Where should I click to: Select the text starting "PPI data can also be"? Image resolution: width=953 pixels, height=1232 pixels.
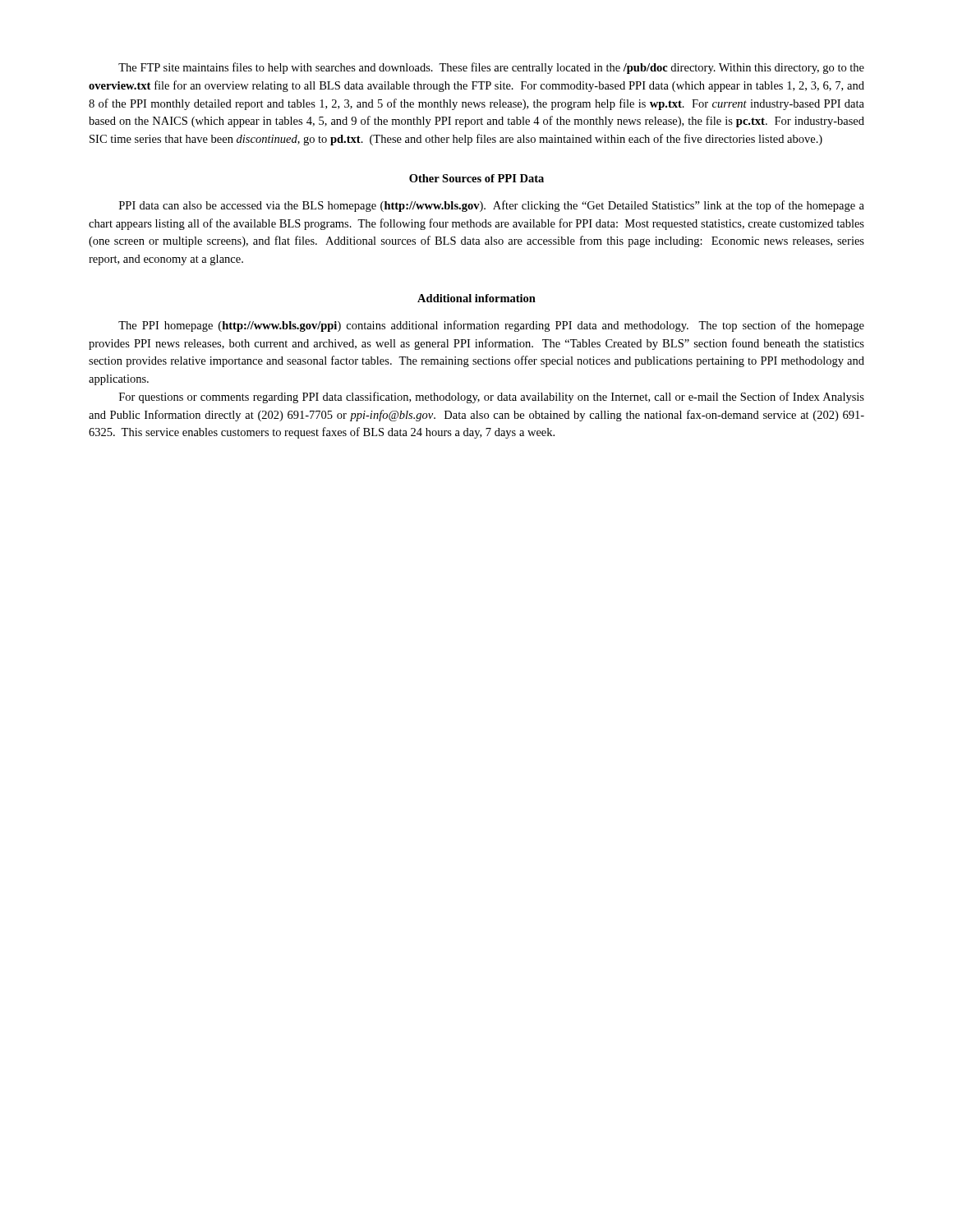click(x=476, y=233)
